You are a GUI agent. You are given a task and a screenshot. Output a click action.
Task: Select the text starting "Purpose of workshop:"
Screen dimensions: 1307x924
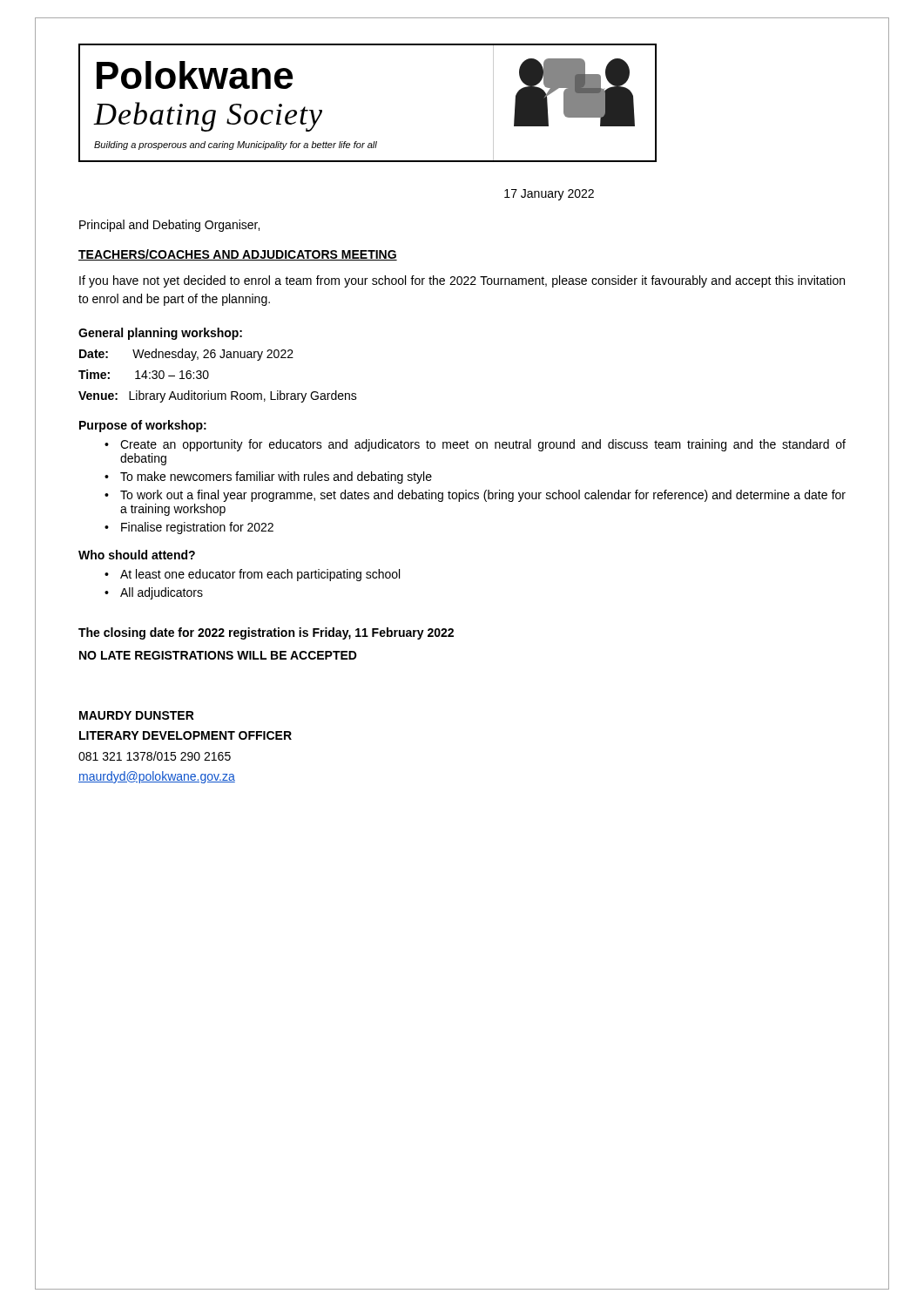click(143, 425)
